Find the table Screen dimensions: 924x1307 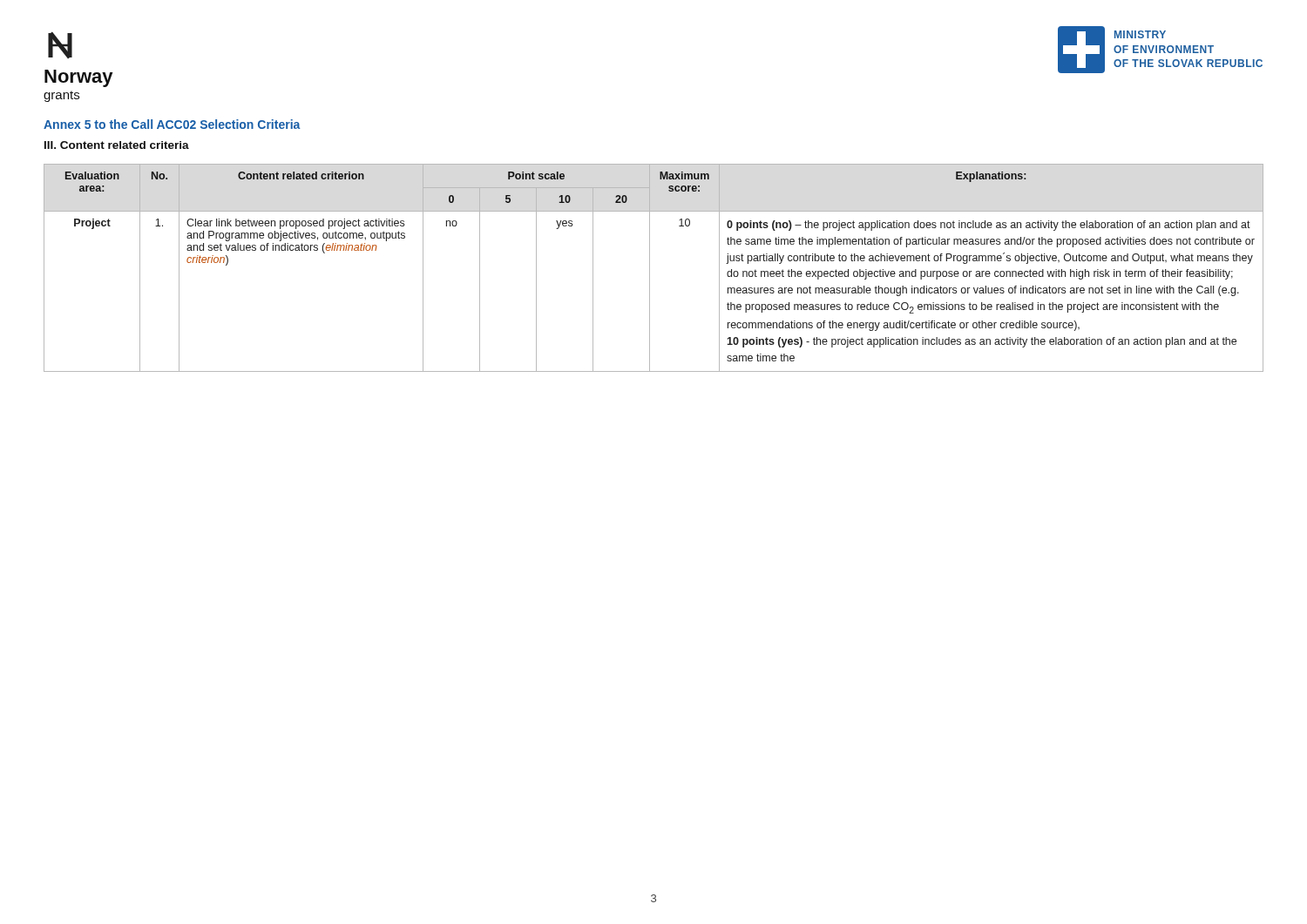654,268
